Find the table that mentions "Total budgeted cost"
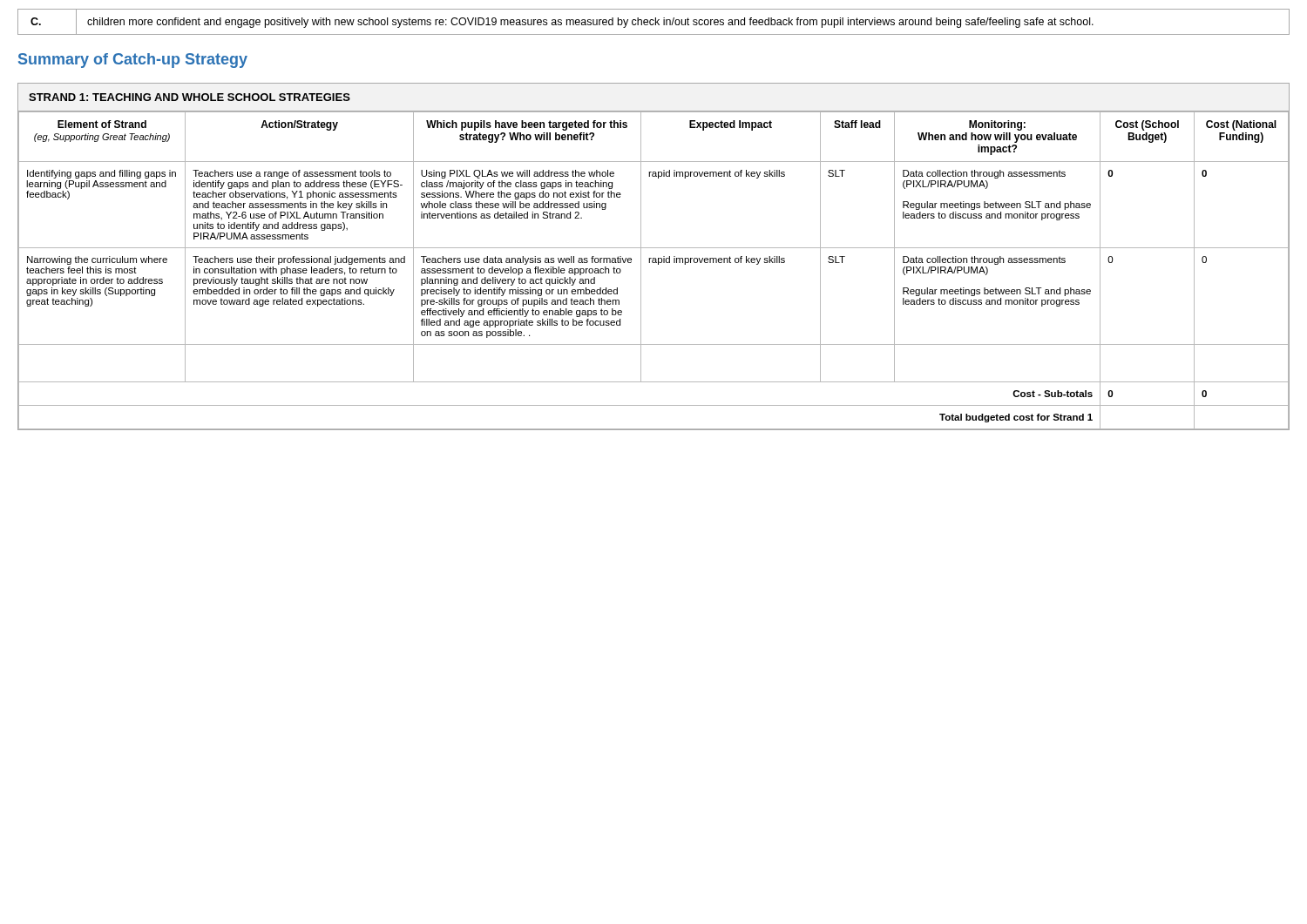This screenshot has width=1307, height=924. pyautogui.click(x=654, y=256)
